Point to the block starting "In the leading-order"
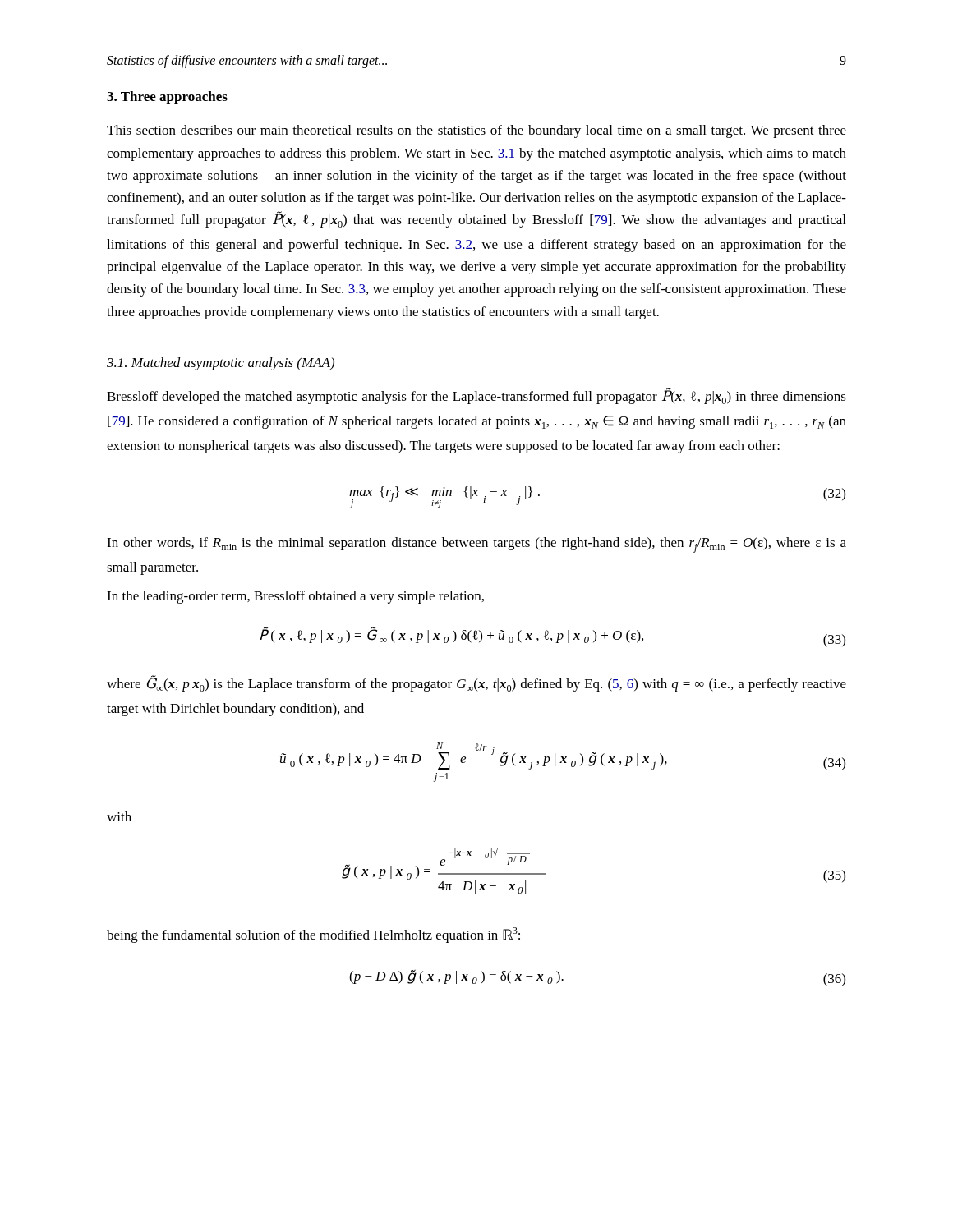 296,596
